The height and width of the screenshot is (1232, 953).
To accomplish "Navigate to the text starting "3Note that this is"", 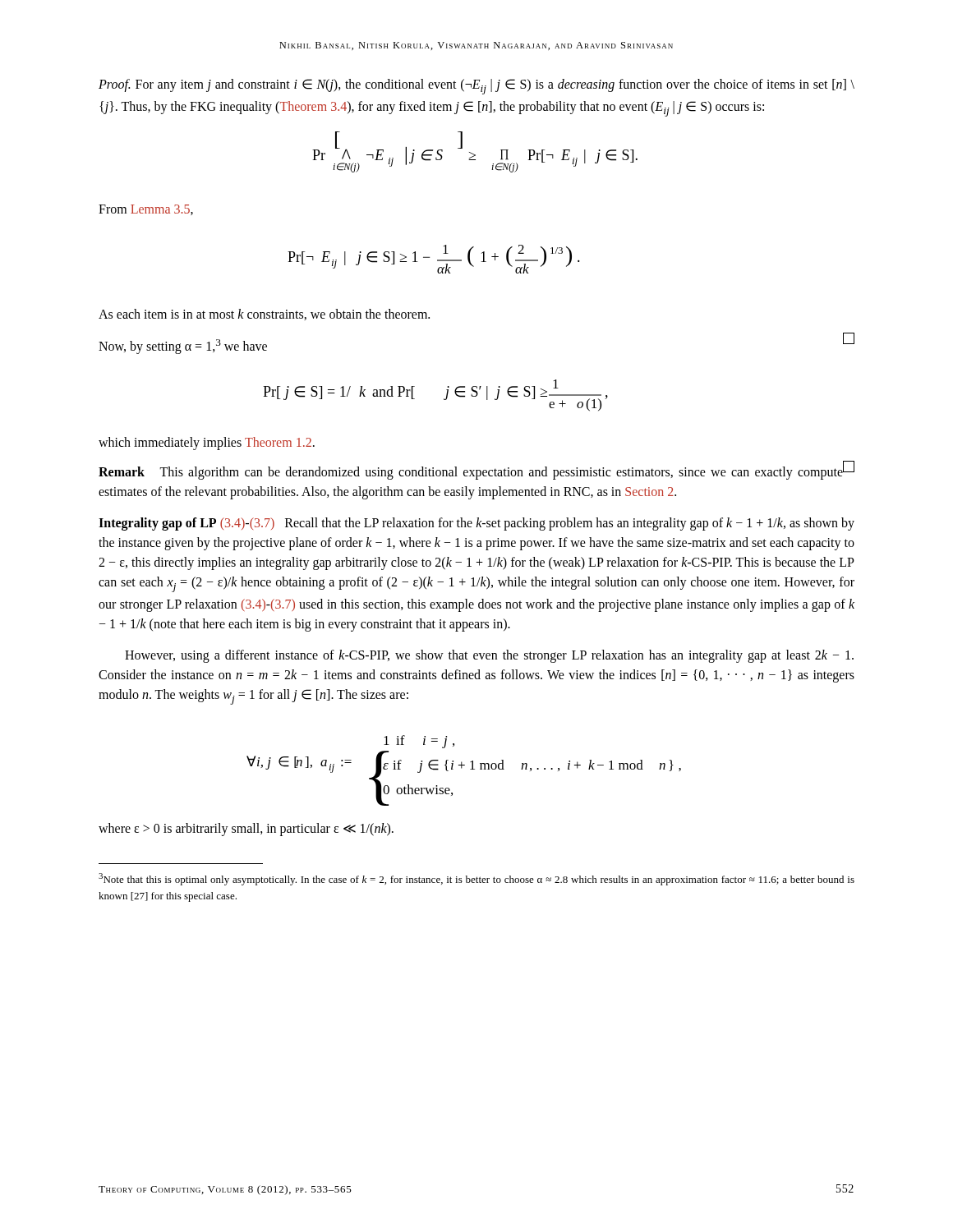I will 476,886.
